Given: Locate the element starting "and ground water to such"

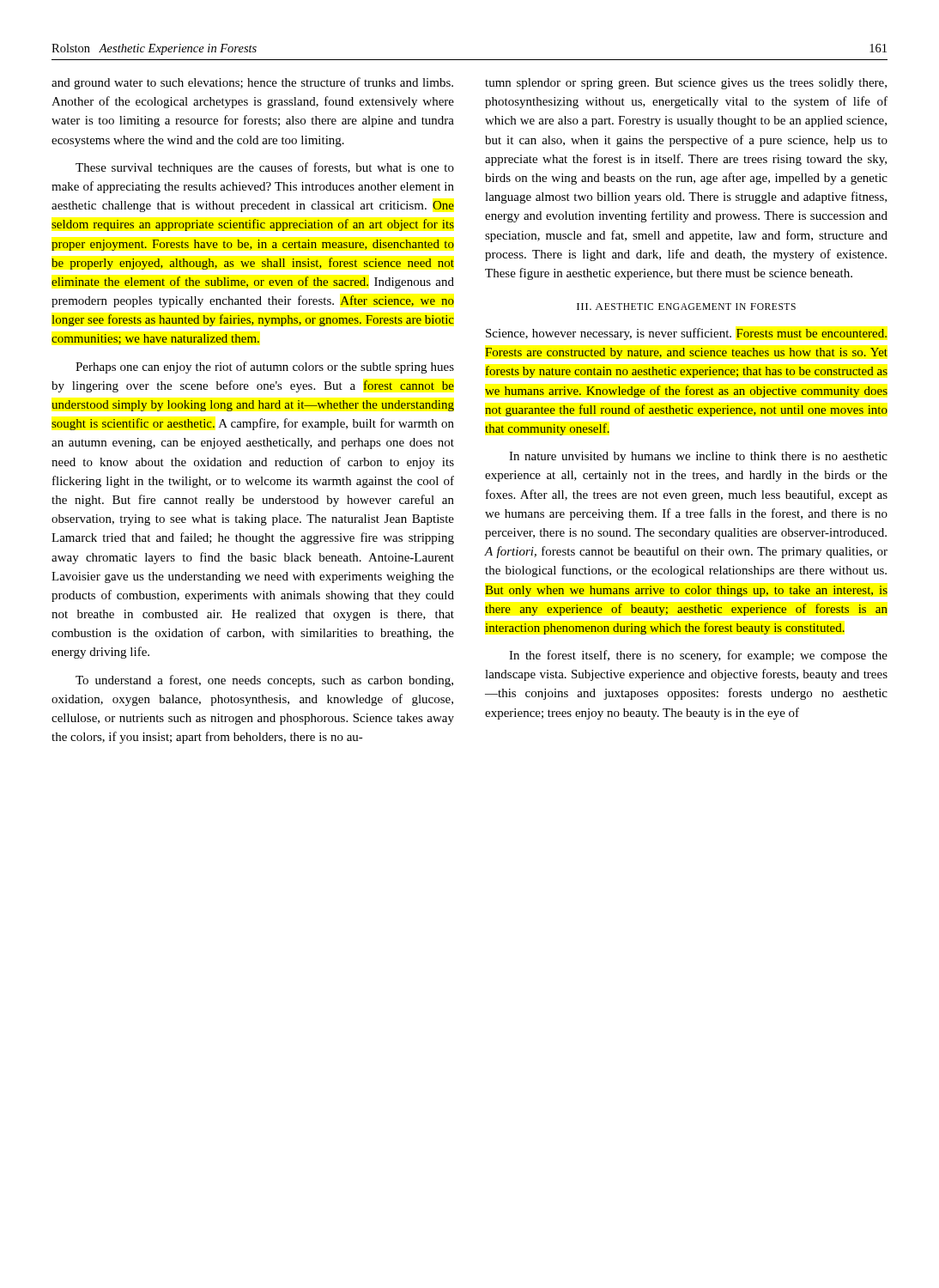Looking at the screenshot, I should click(253, 410).
